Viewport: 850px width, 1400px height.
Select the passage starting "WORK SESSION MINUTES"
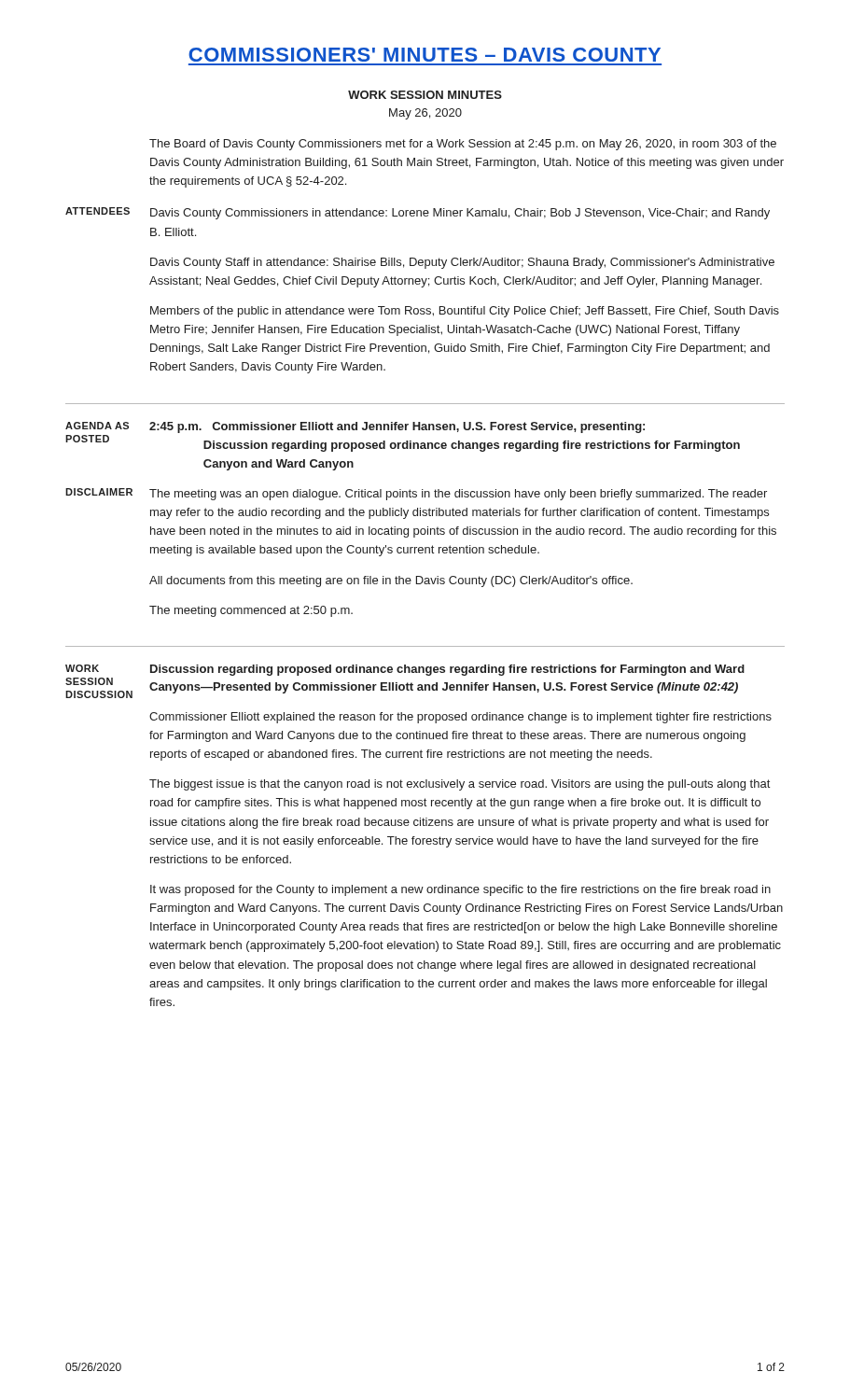[425, 95]
